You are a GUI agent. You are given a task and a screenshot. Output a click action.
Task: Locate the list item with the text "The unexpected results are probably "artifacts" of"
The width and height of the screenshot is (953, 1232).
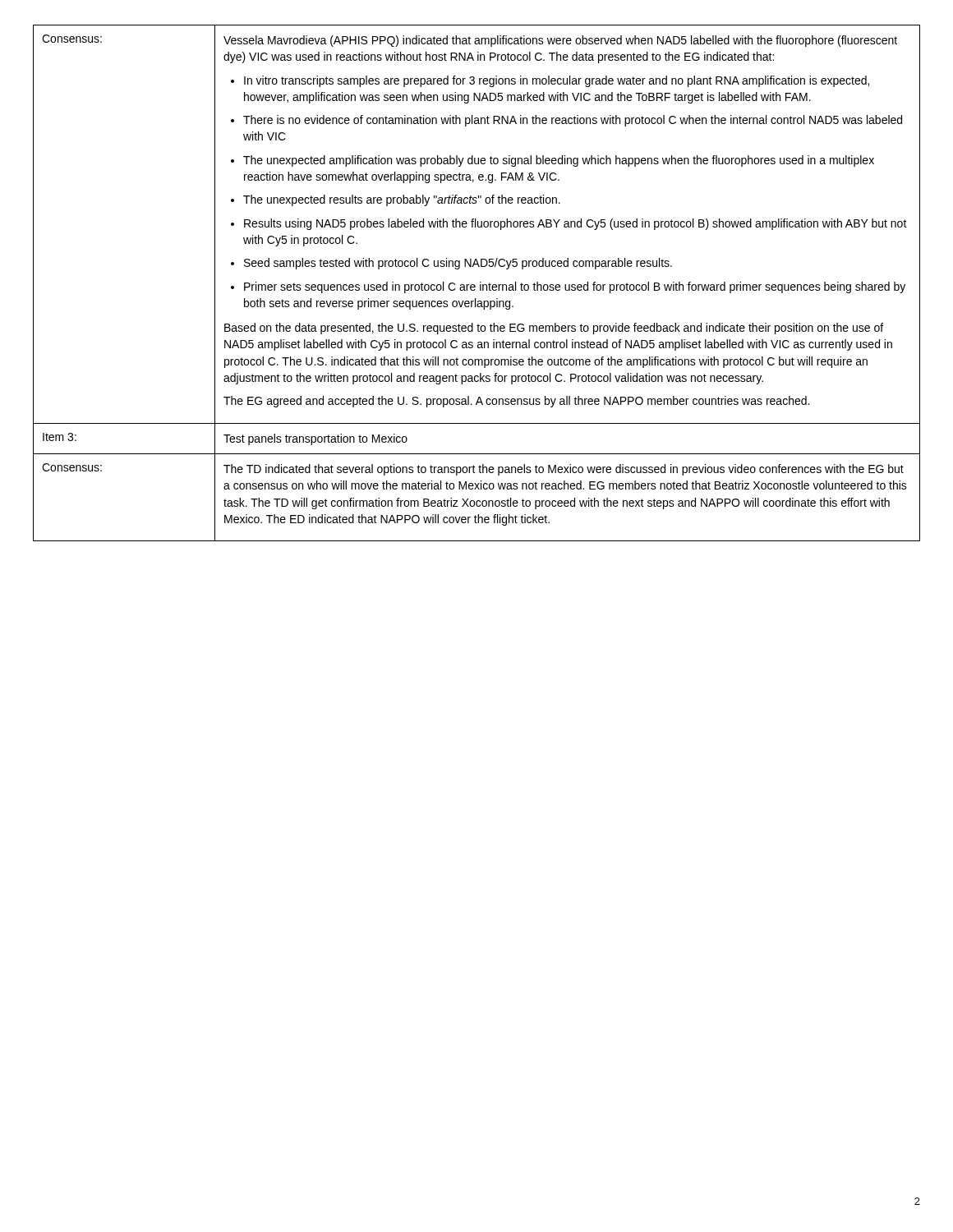(402, 200)
